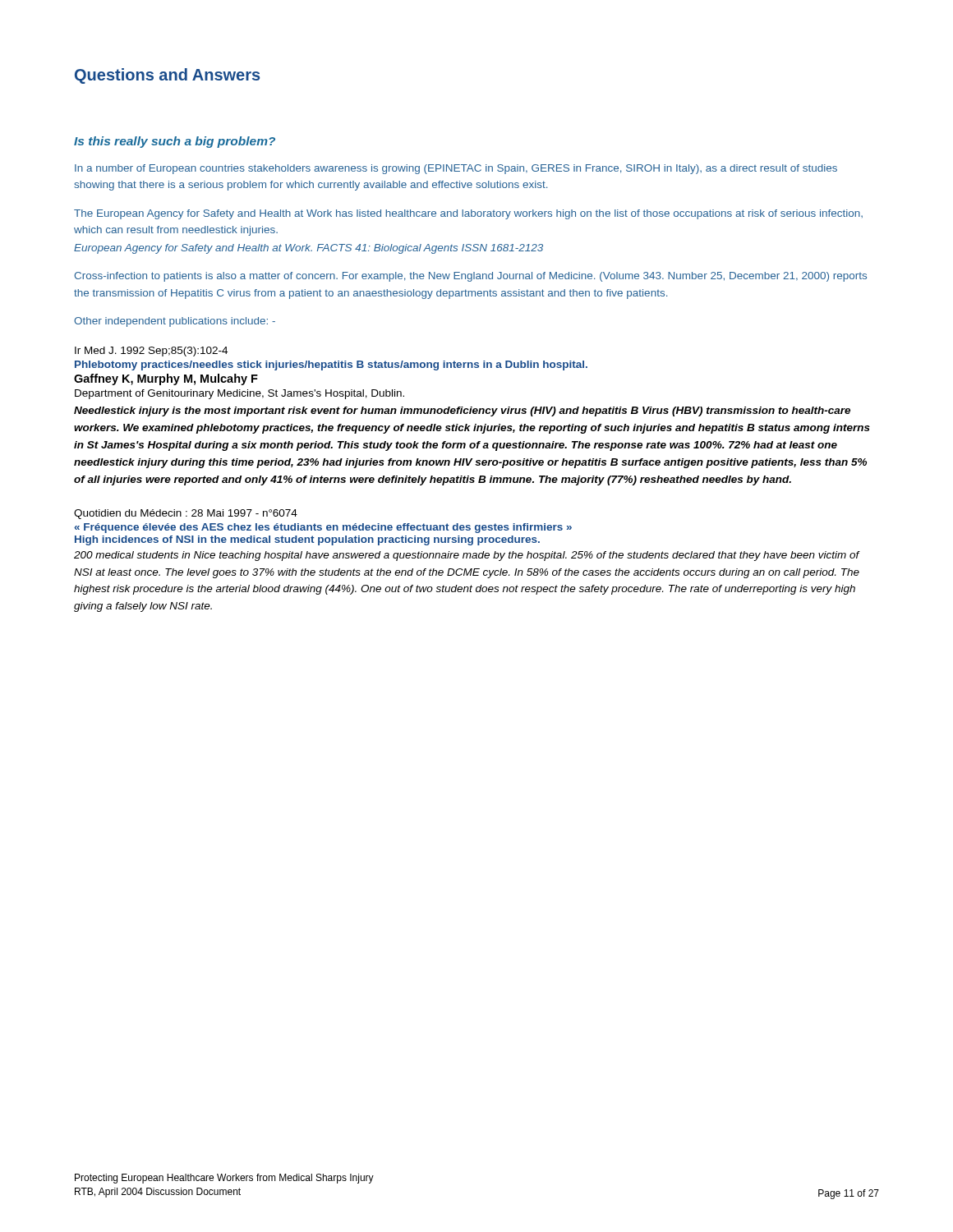Locate the block of text that opens with "Cross-infection to patients is also a matter"
Viewport: 953px width, 1232px height.
tap(471, 284)
